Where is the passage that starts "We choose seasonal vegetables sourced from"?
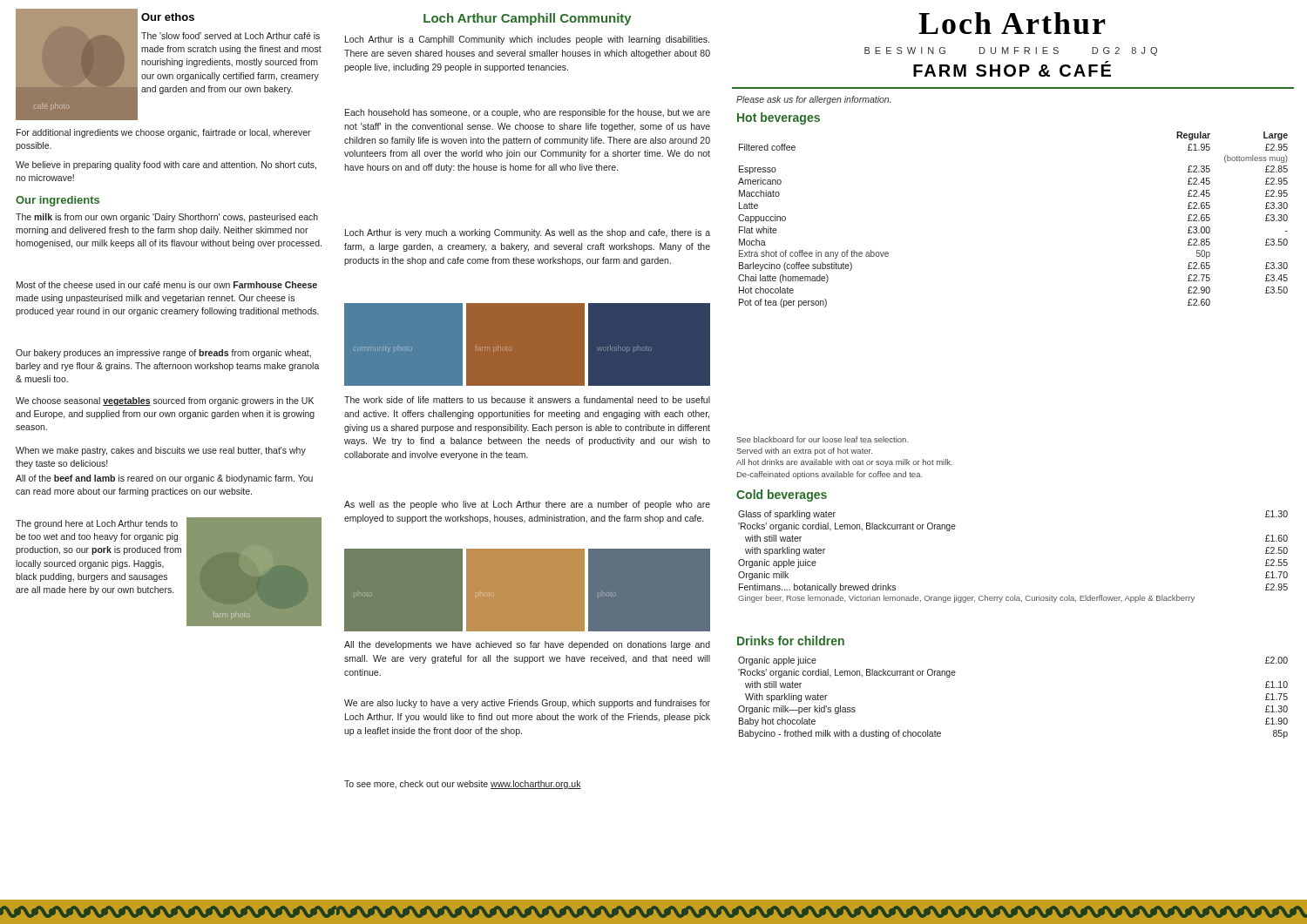Screen dimensions: 924x1307 (x=165, y=414)
